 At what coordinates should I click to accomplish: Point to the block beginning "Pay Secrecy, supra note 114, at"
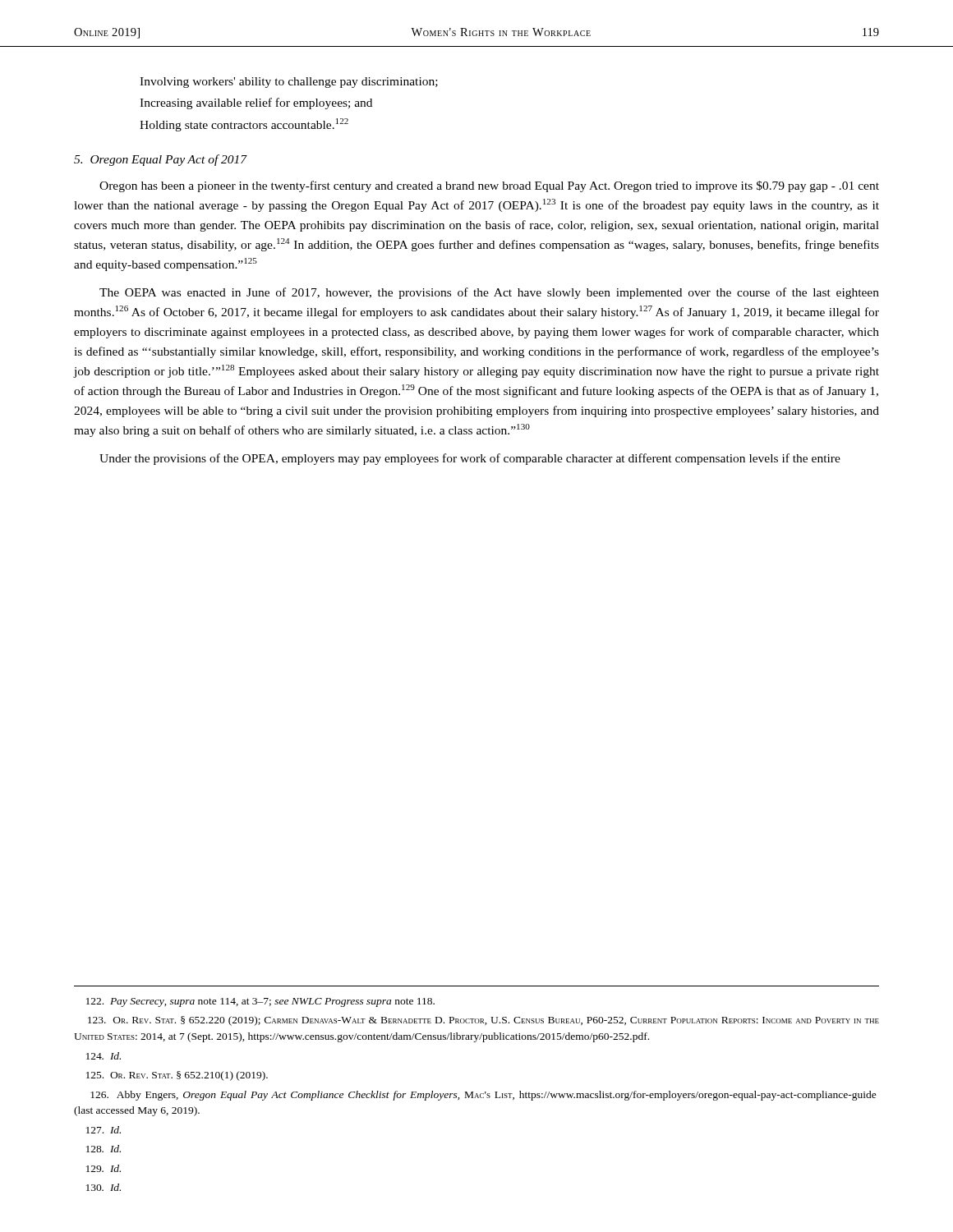[255, 1001]
